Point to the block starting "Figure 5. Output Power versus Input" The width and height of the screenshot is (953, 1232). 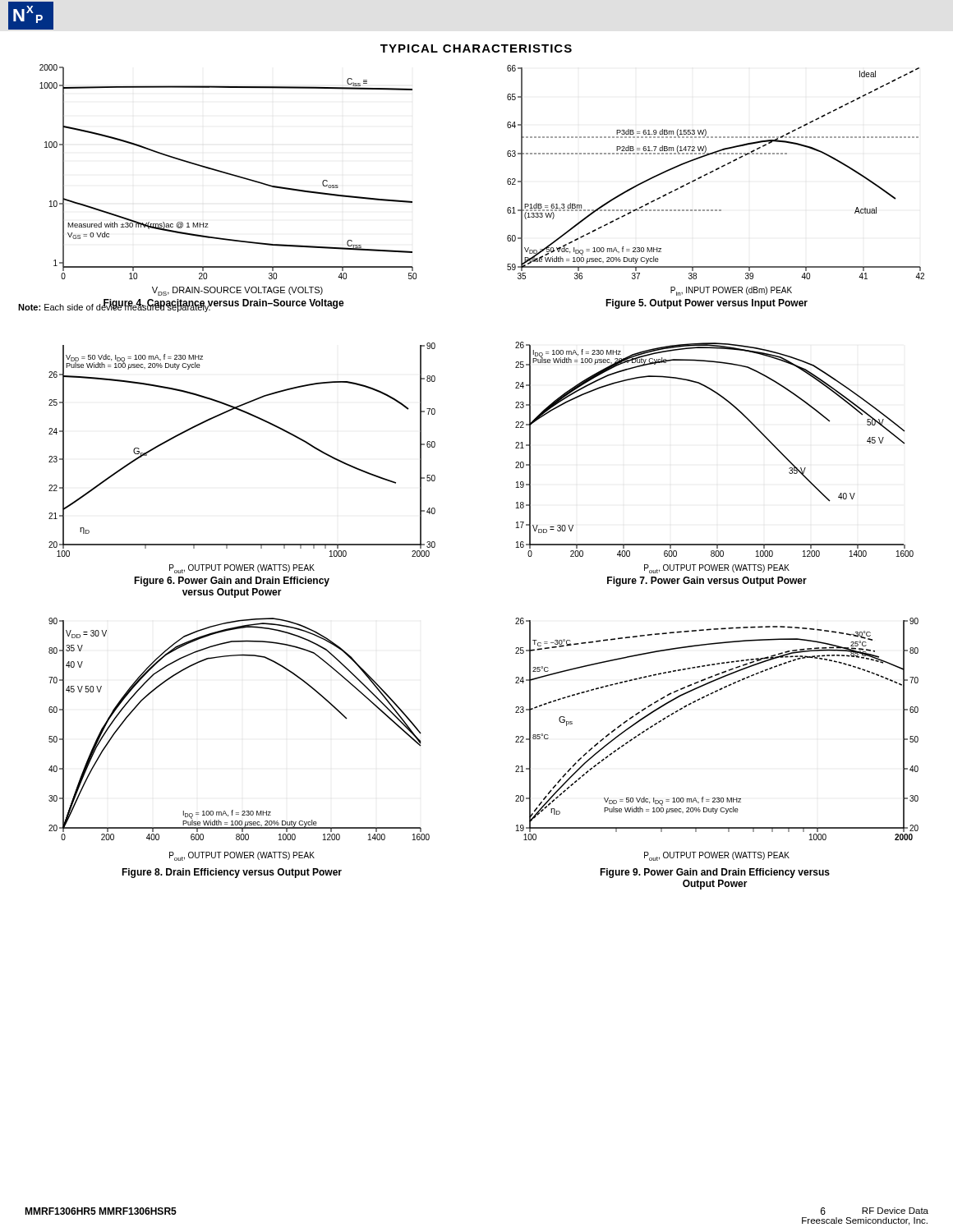707,303
